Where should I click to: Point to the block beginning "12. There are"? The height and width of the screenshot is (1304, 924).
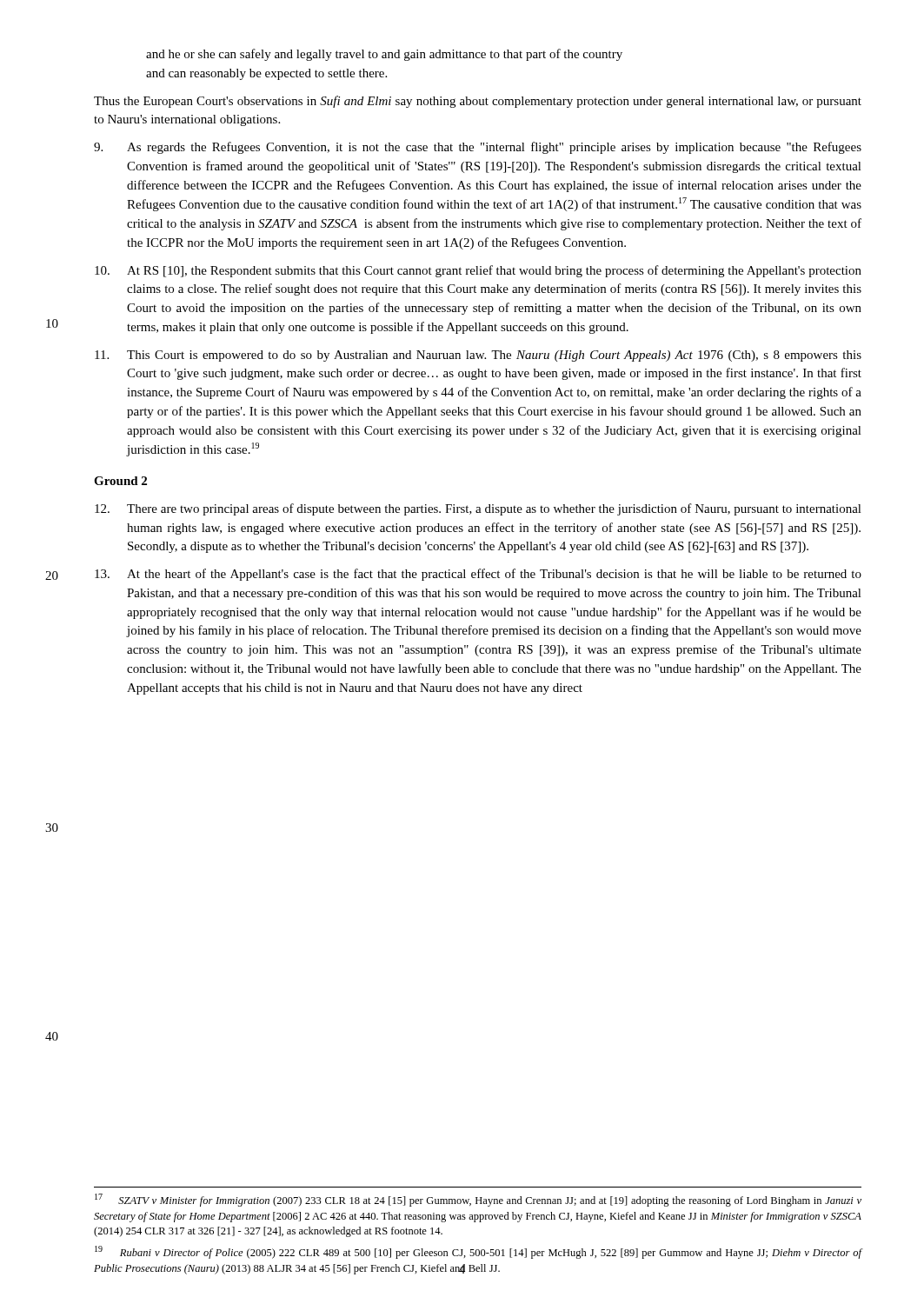click(478, 528)
